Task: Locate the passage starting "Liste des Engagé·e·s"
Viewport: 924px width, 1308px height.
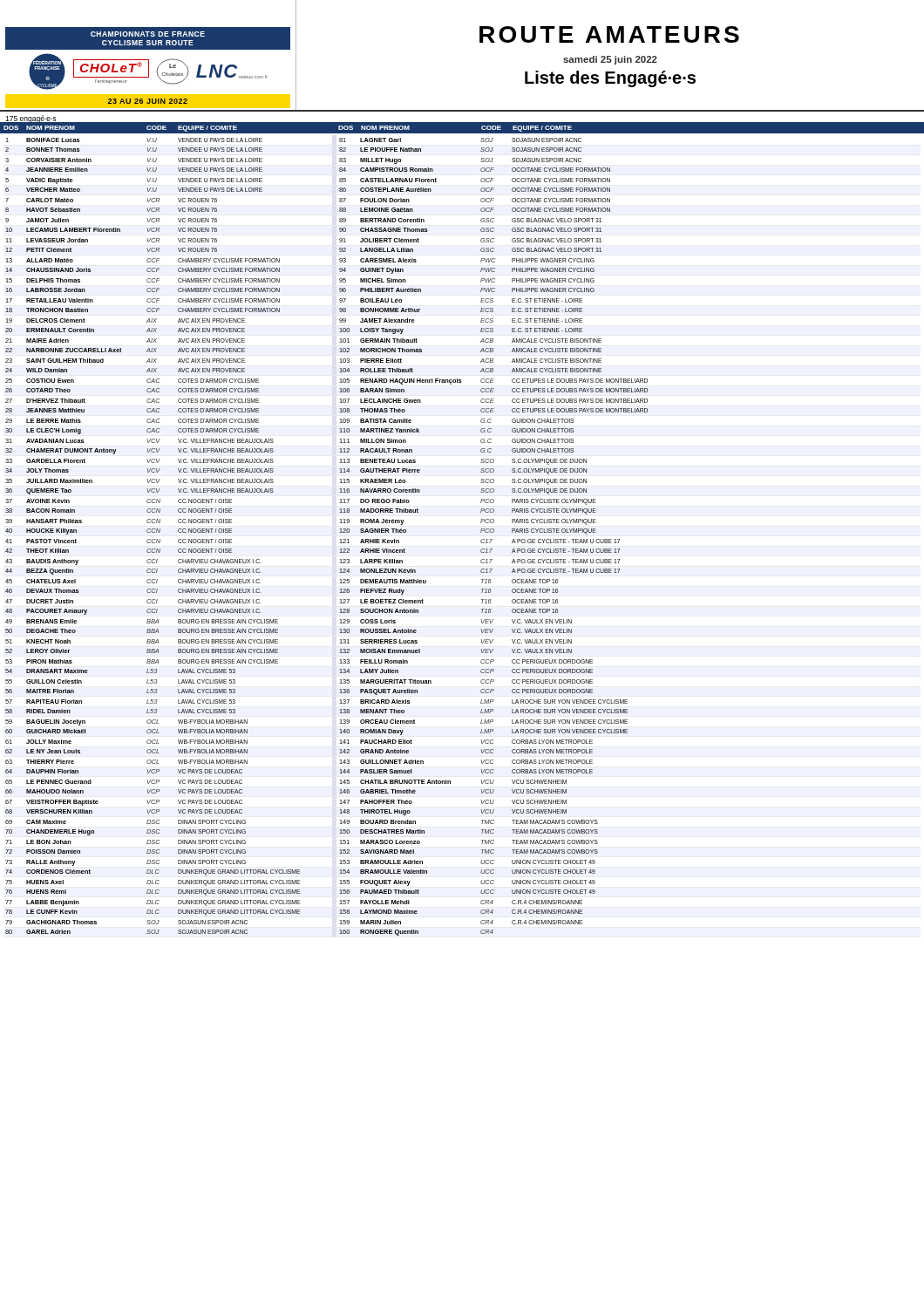Action: [x=610, y=77]
